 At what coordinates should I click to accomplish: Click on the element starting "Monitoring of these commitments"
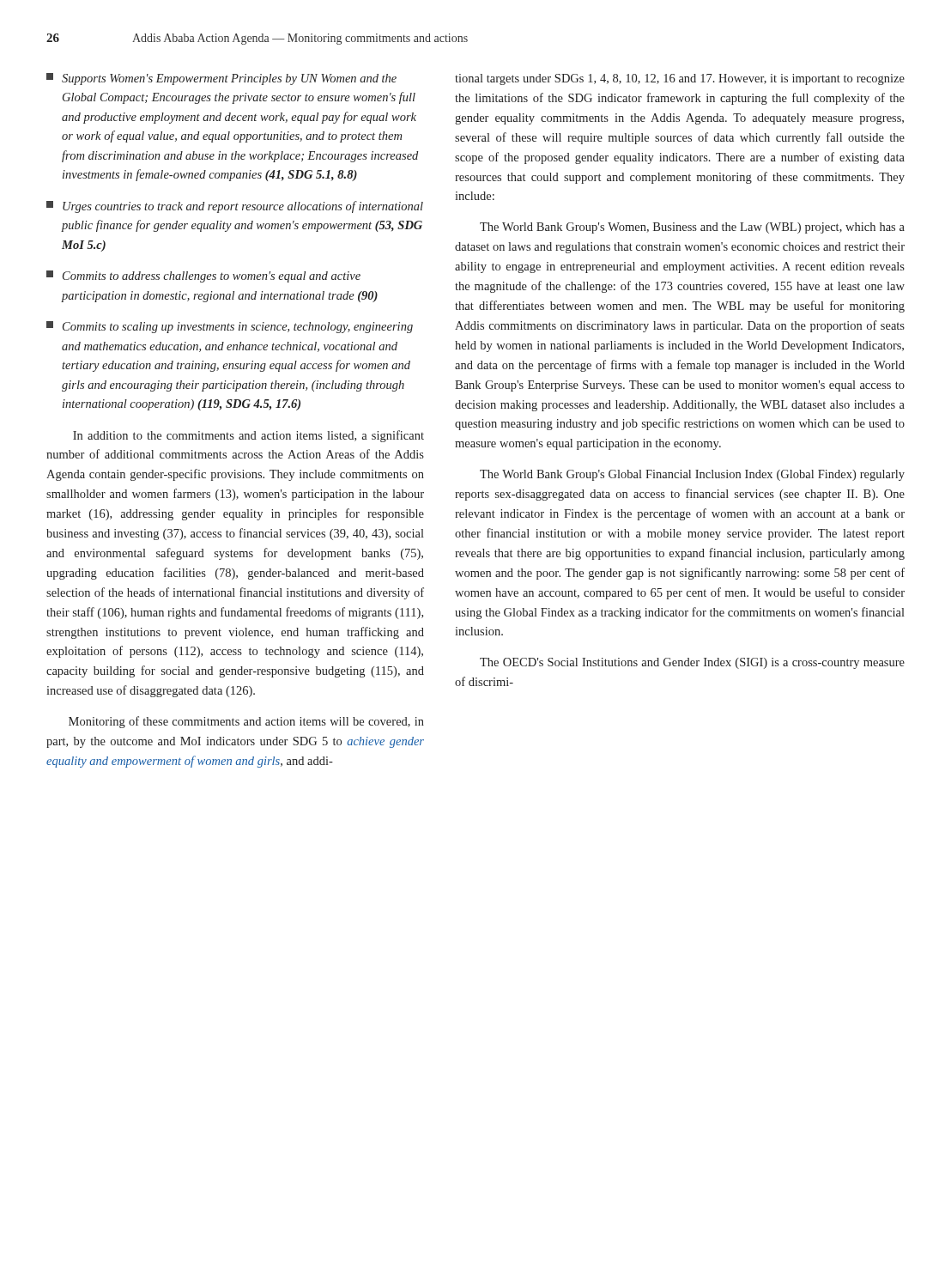(235, 741)
